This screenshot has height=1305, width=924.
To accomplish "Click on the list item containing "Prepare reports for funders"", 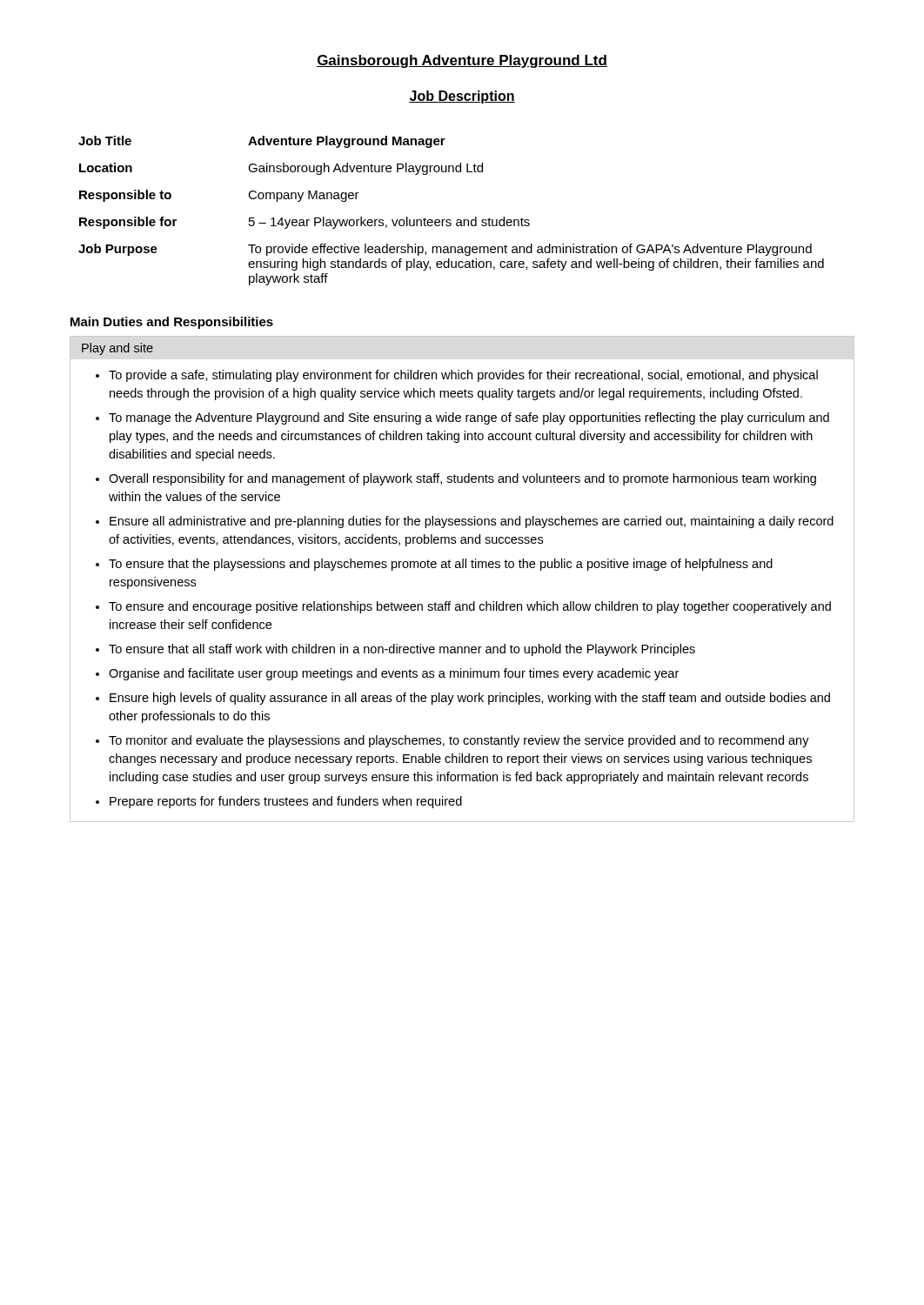I will pos(285,802).
